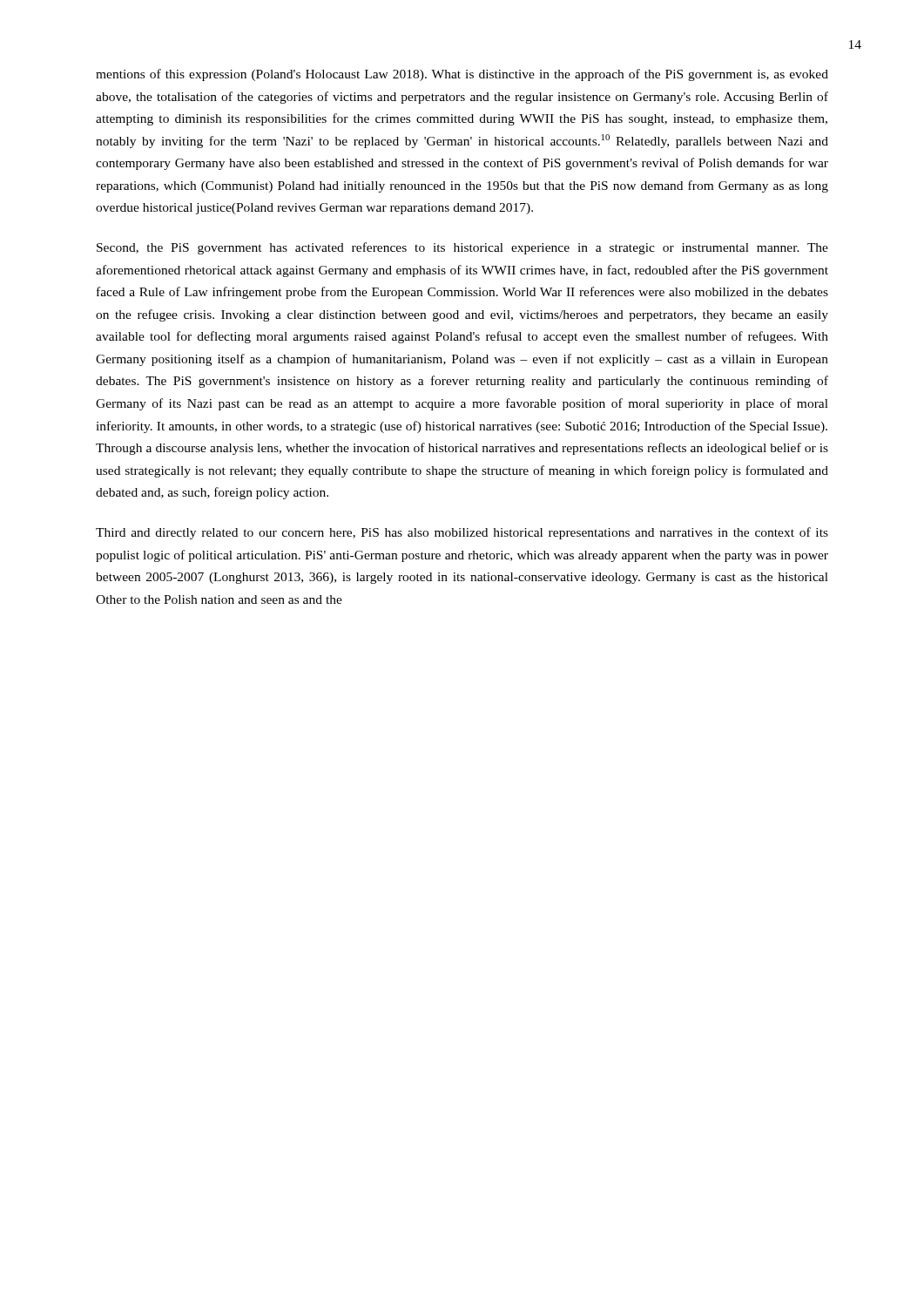Locate the text block containing "Second, the PiS"
The height and width of the screenshot is (1307, 924).
462,370
